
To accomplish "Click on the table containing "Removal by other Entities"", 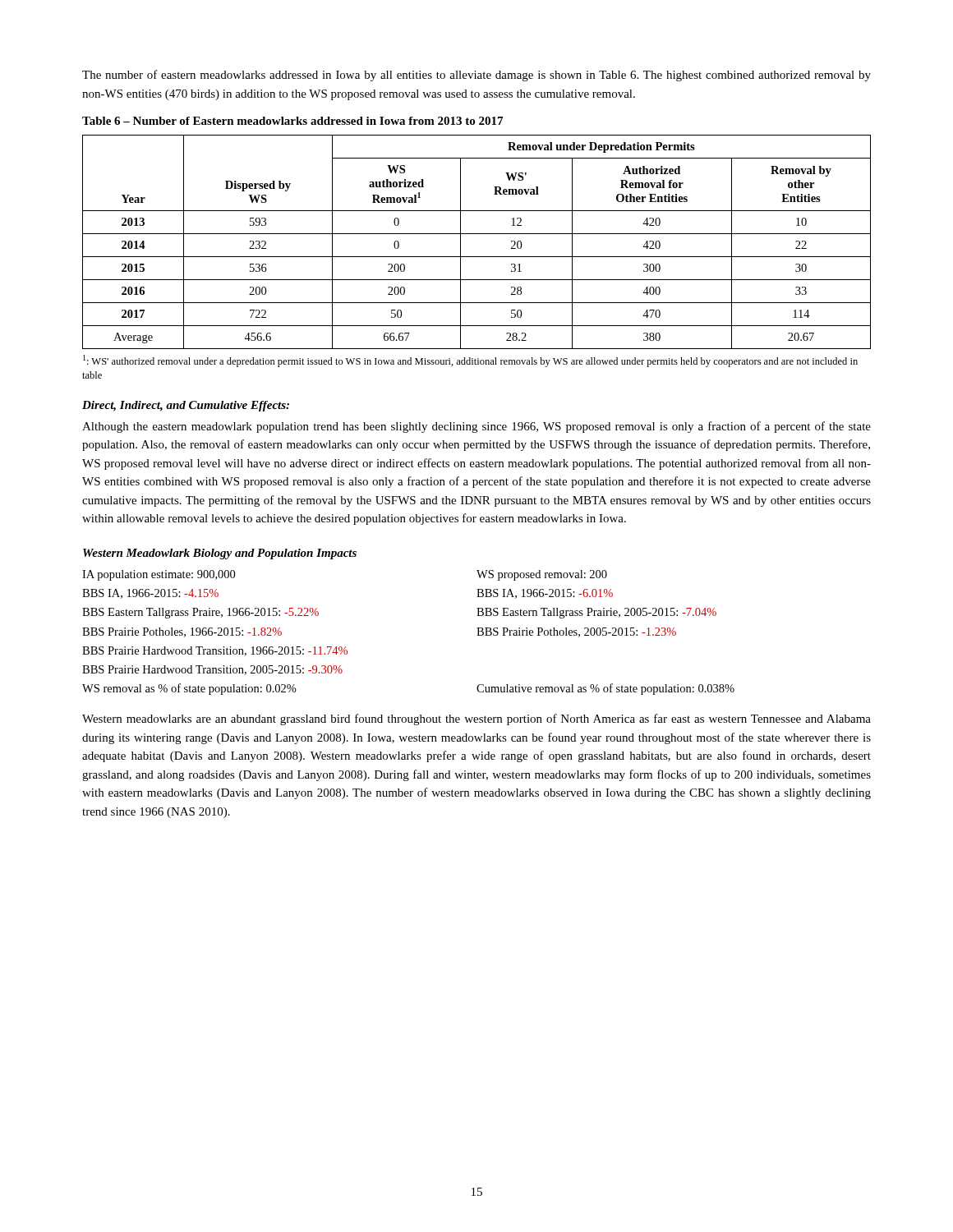I will pos(476,242).
